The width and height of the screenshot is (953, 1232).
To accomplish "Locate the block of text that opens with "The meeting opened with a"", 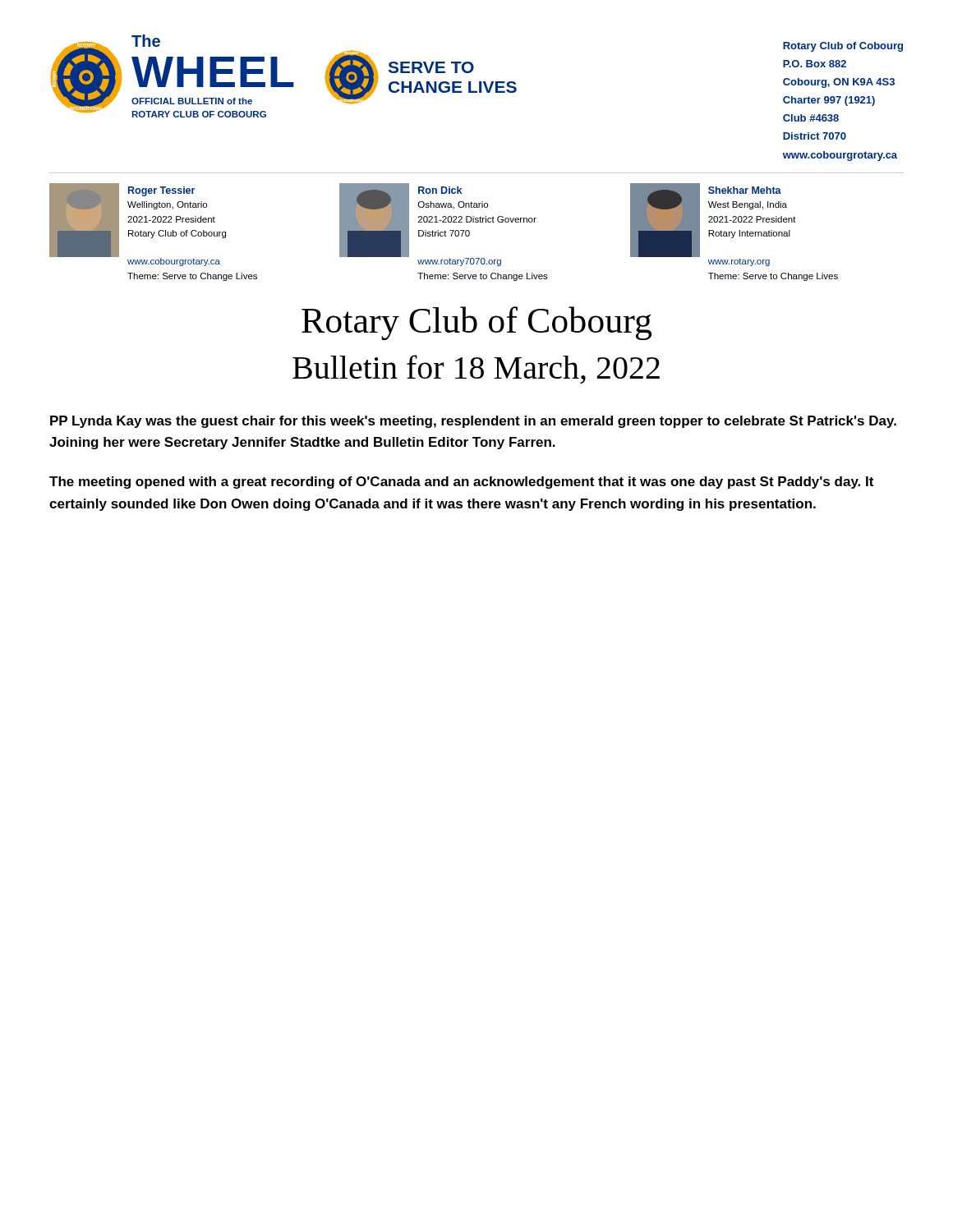I will click(461, 493).
